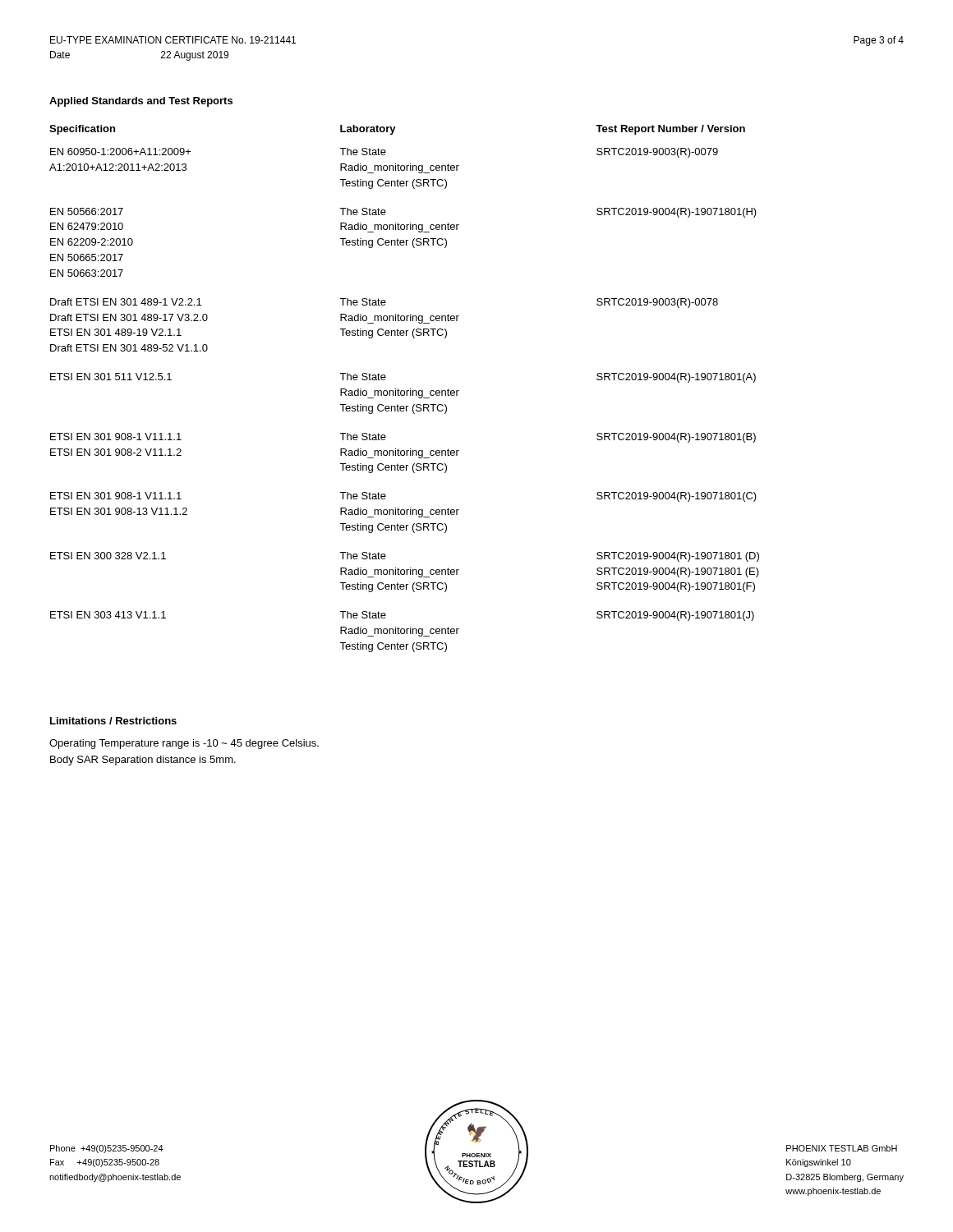Click on the table containing "ETSI EN 301 908-1 V11.1.1"
Screen dimensions: 1232x953
point(476,391)
